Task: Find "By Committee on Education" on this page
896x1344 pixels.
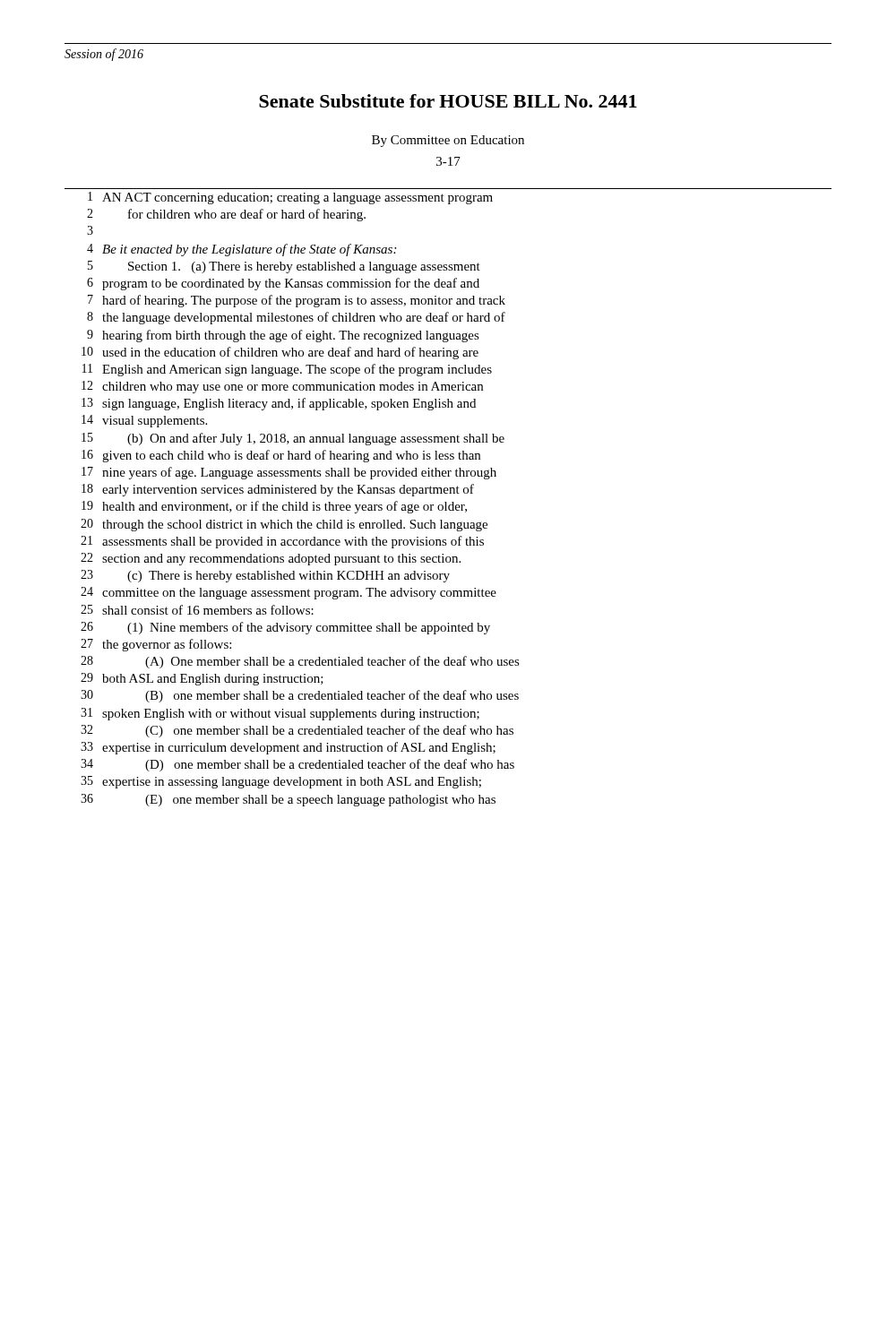Action: click(x=448, y=140)
